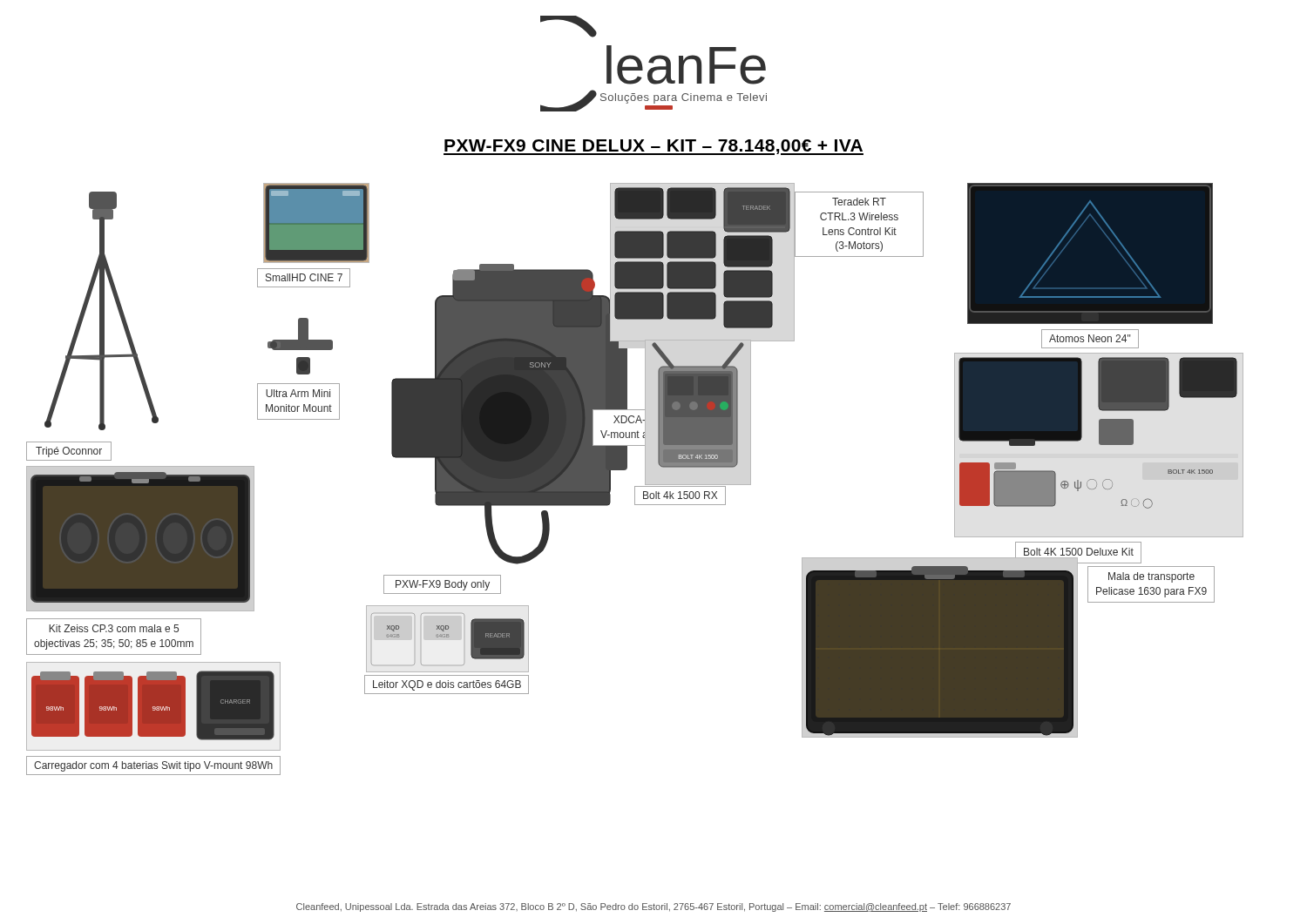The image size is (1307, 924).
Task: Select the text block starting "Atomos Neon 24""
Action: coord(1090,339)
